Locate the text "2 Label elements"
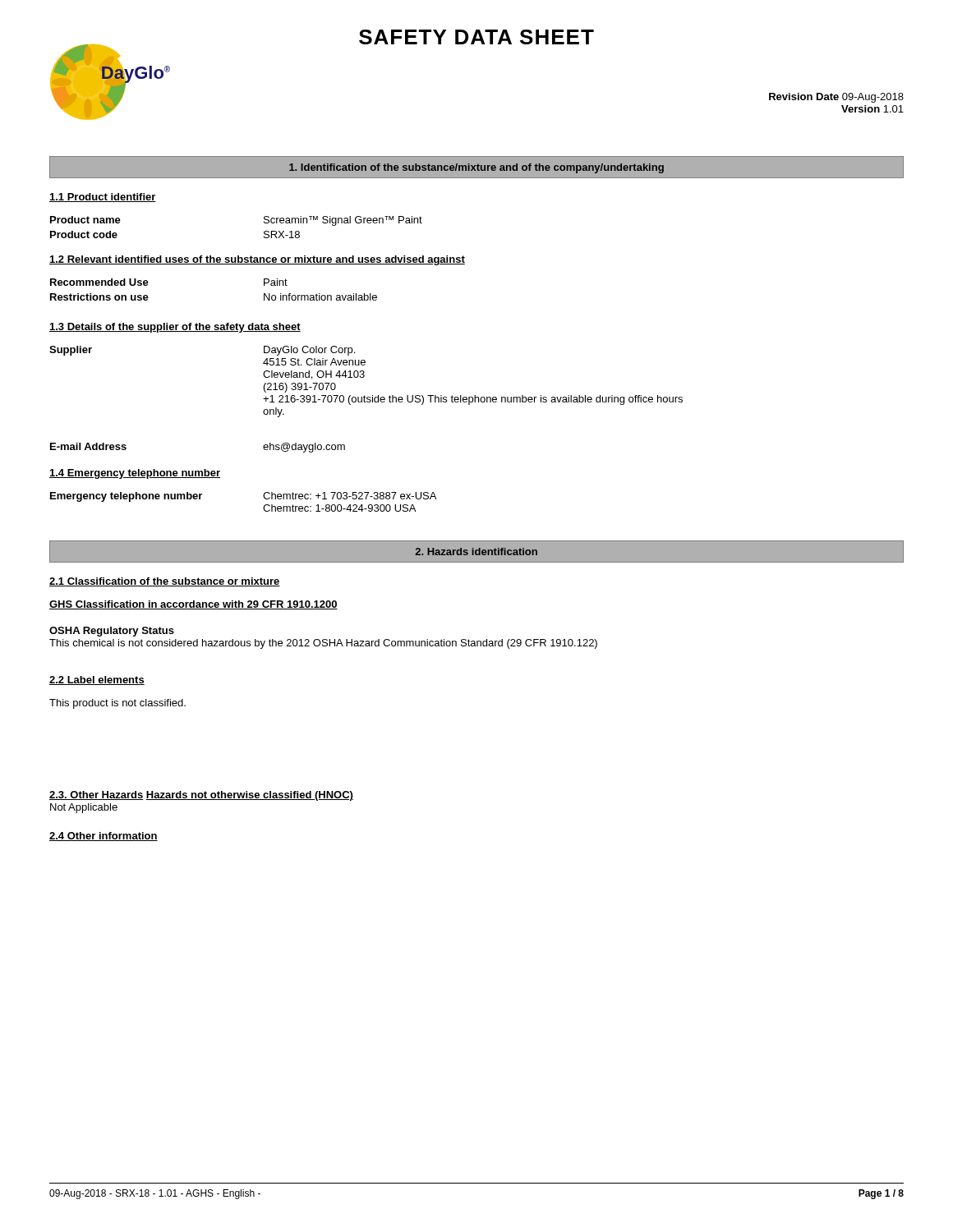 point(97,680)
